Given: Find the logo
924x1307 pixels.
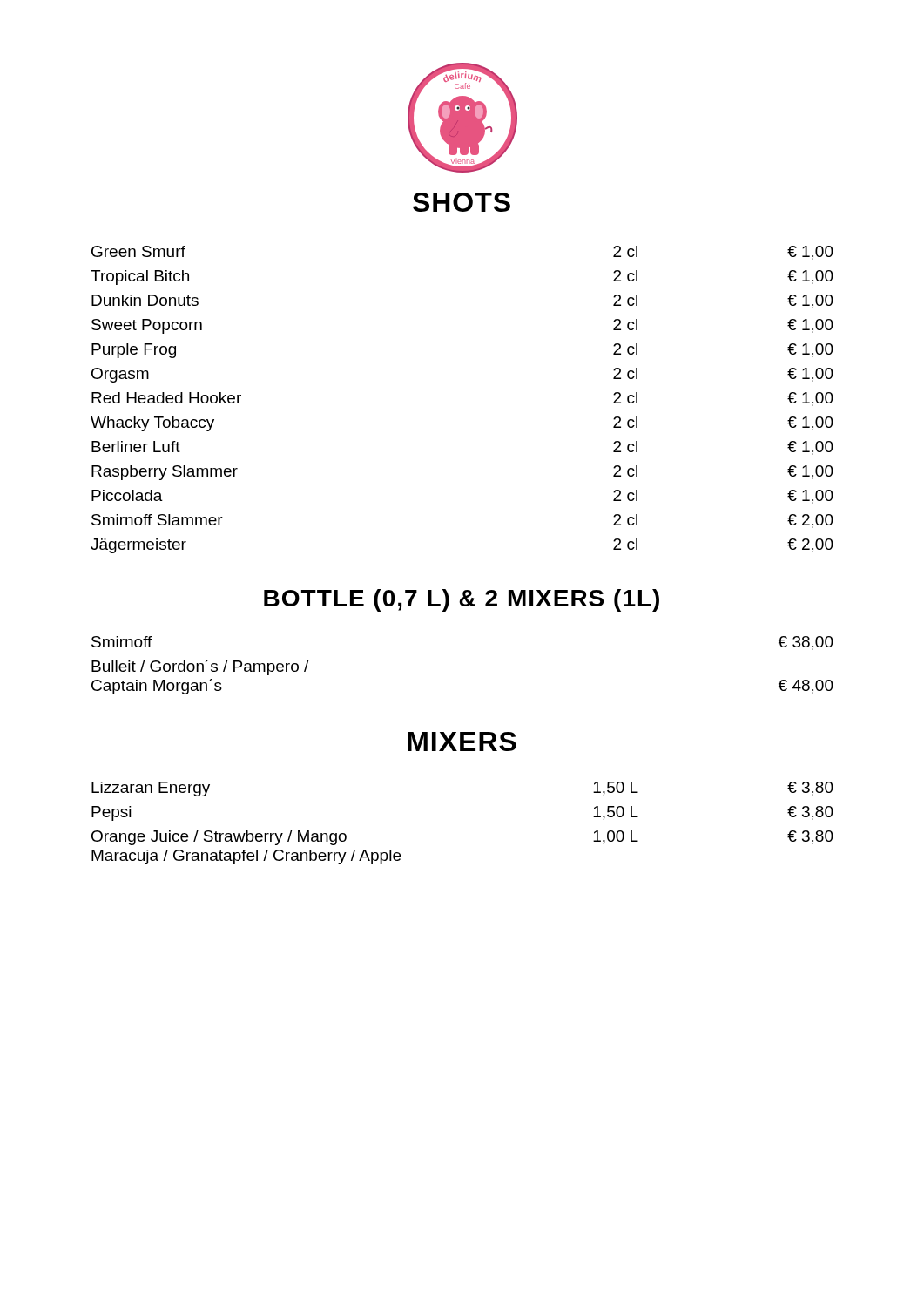Looking at the screenshot, I should (462, 119).
